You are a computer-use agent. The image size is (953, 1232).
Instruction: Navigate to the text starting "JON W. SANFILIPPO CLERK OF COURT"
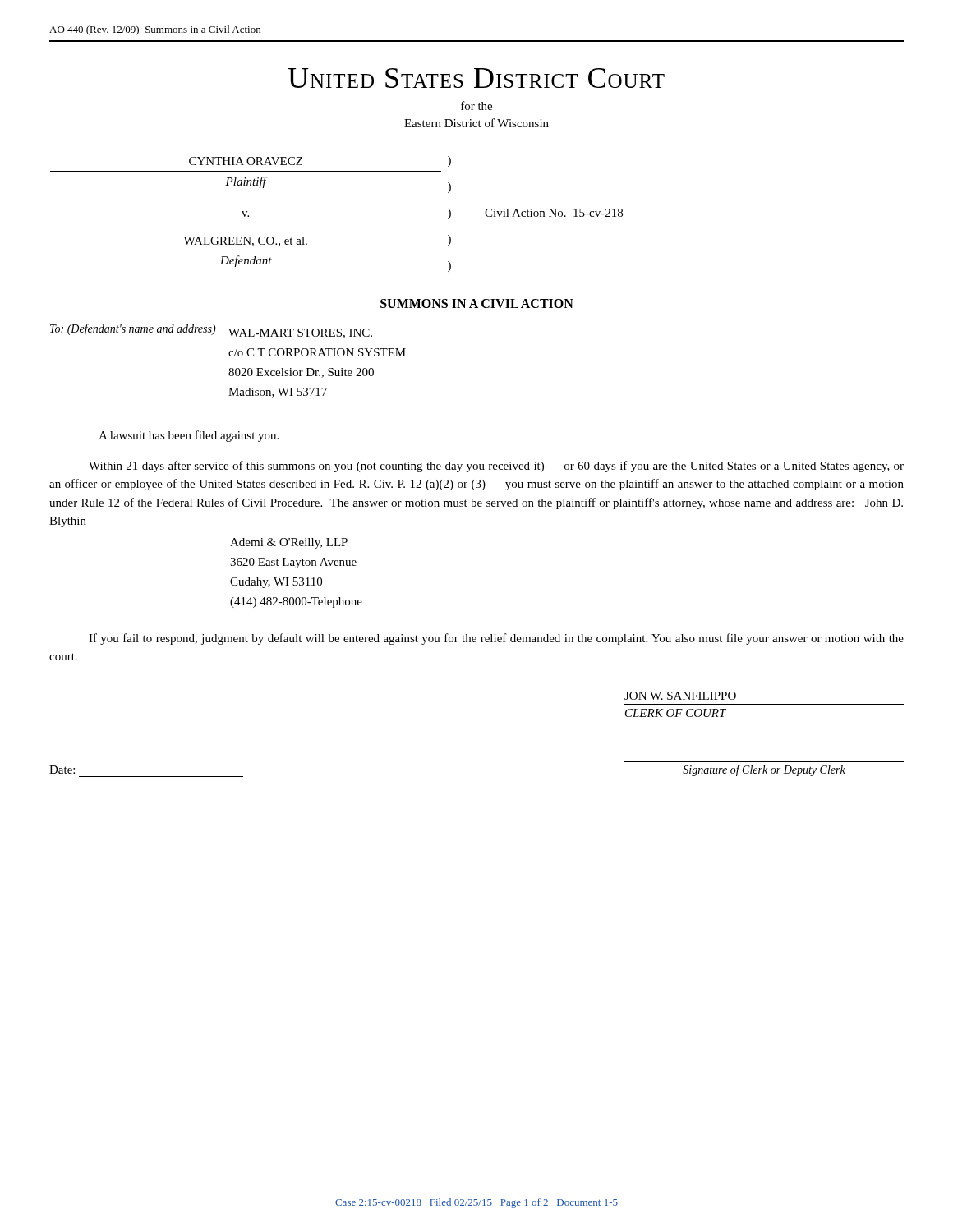pos(764,704)
